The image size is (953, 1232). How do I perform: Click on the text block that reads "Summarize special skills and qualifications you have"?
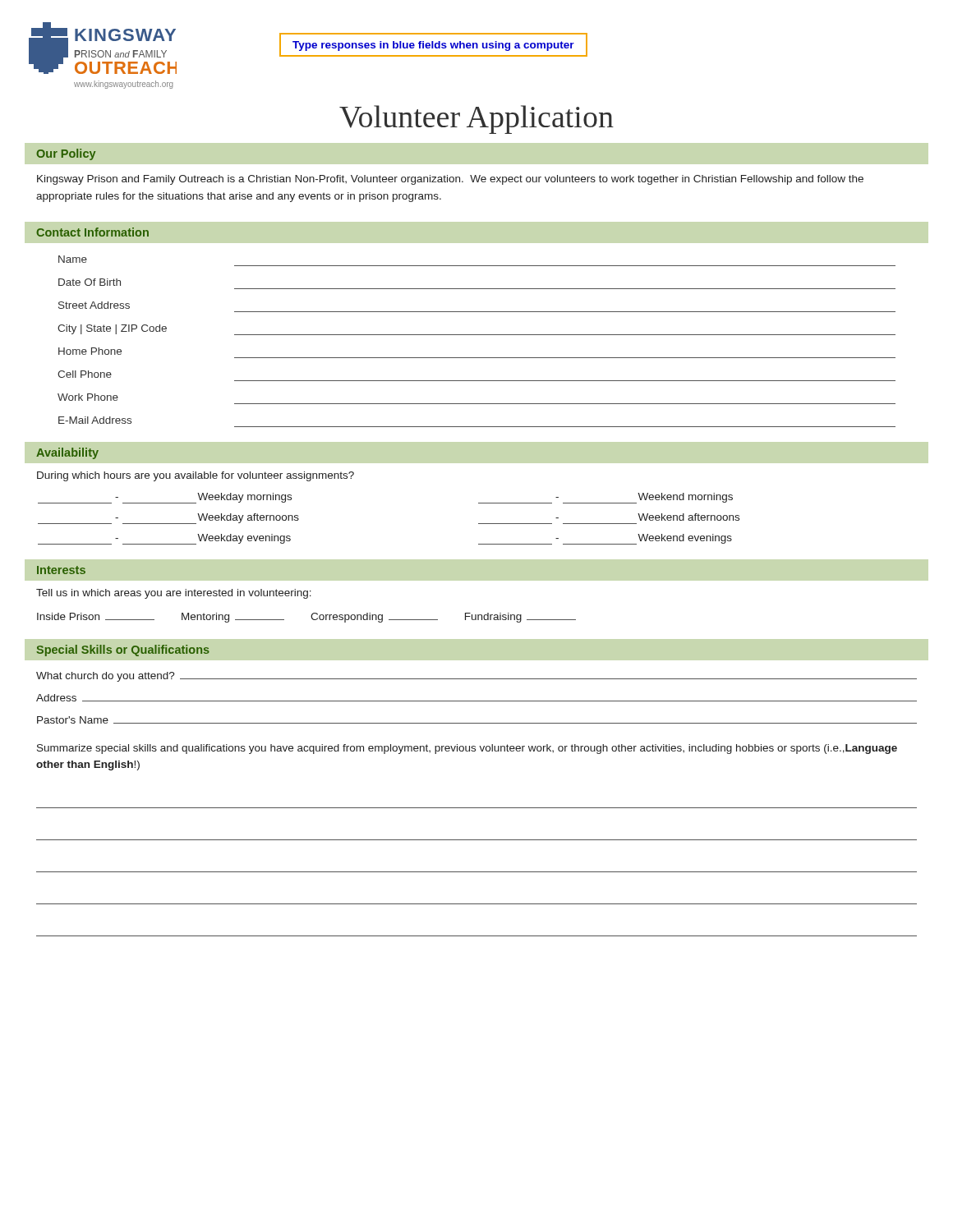click(x=467, y=756)
